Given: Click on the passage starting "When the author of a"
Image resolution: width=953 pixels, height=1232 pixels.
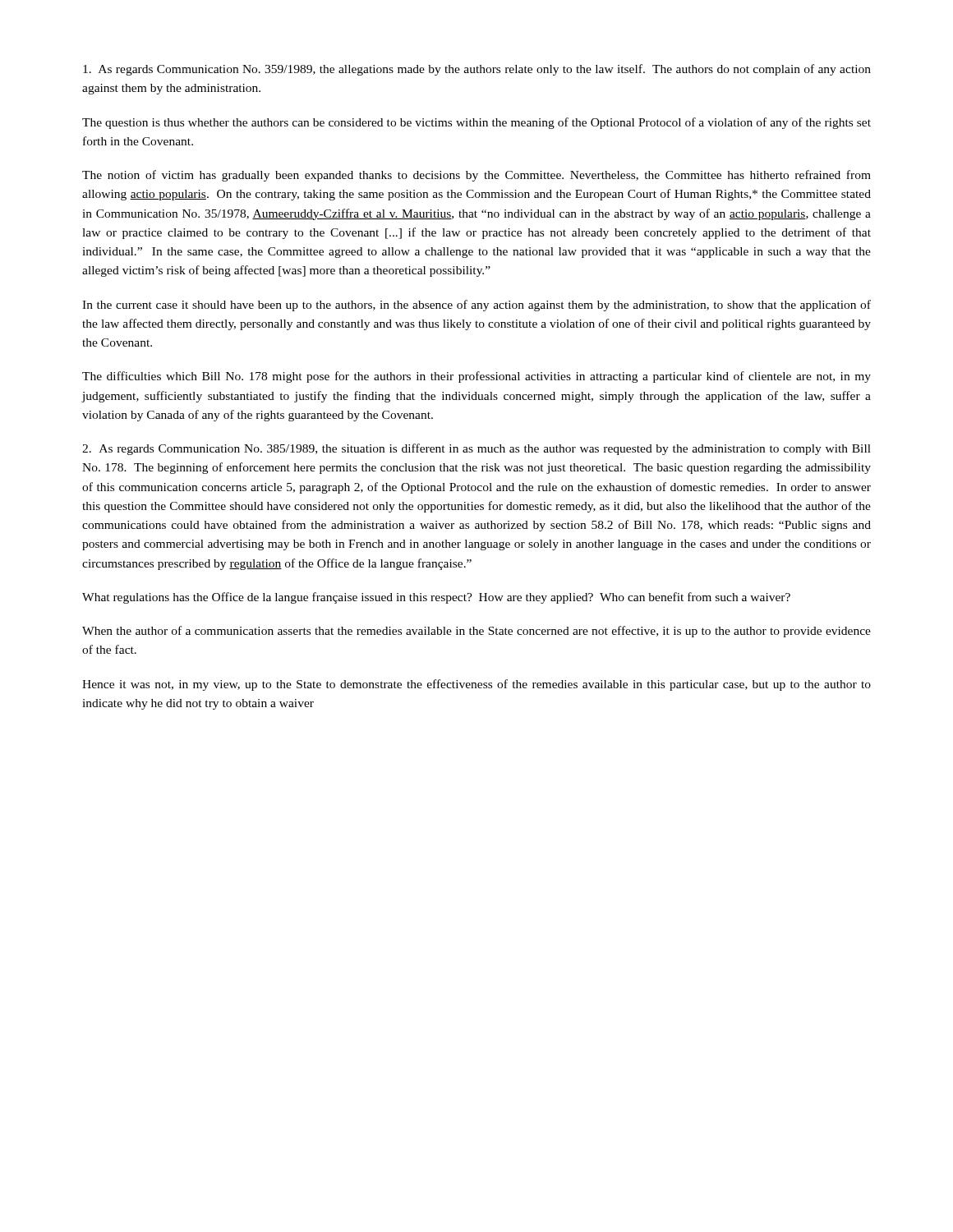Looking at the screenshot, I should coord(476,640).
